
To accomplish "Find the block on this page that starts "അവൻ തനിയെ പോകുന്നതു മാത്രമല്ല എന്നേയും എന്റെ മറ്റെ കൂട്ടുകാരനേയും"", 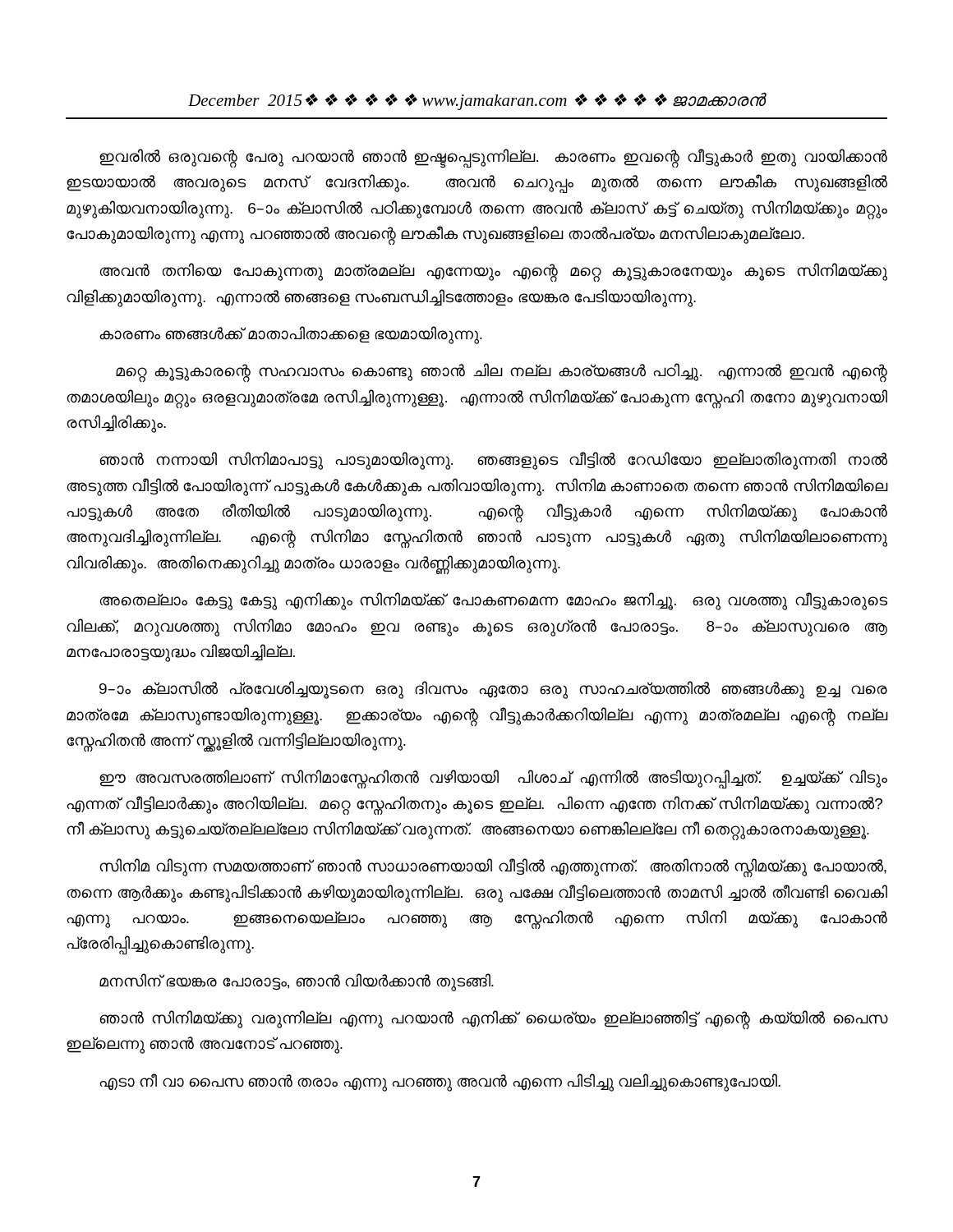I will [x=476, y=284].
